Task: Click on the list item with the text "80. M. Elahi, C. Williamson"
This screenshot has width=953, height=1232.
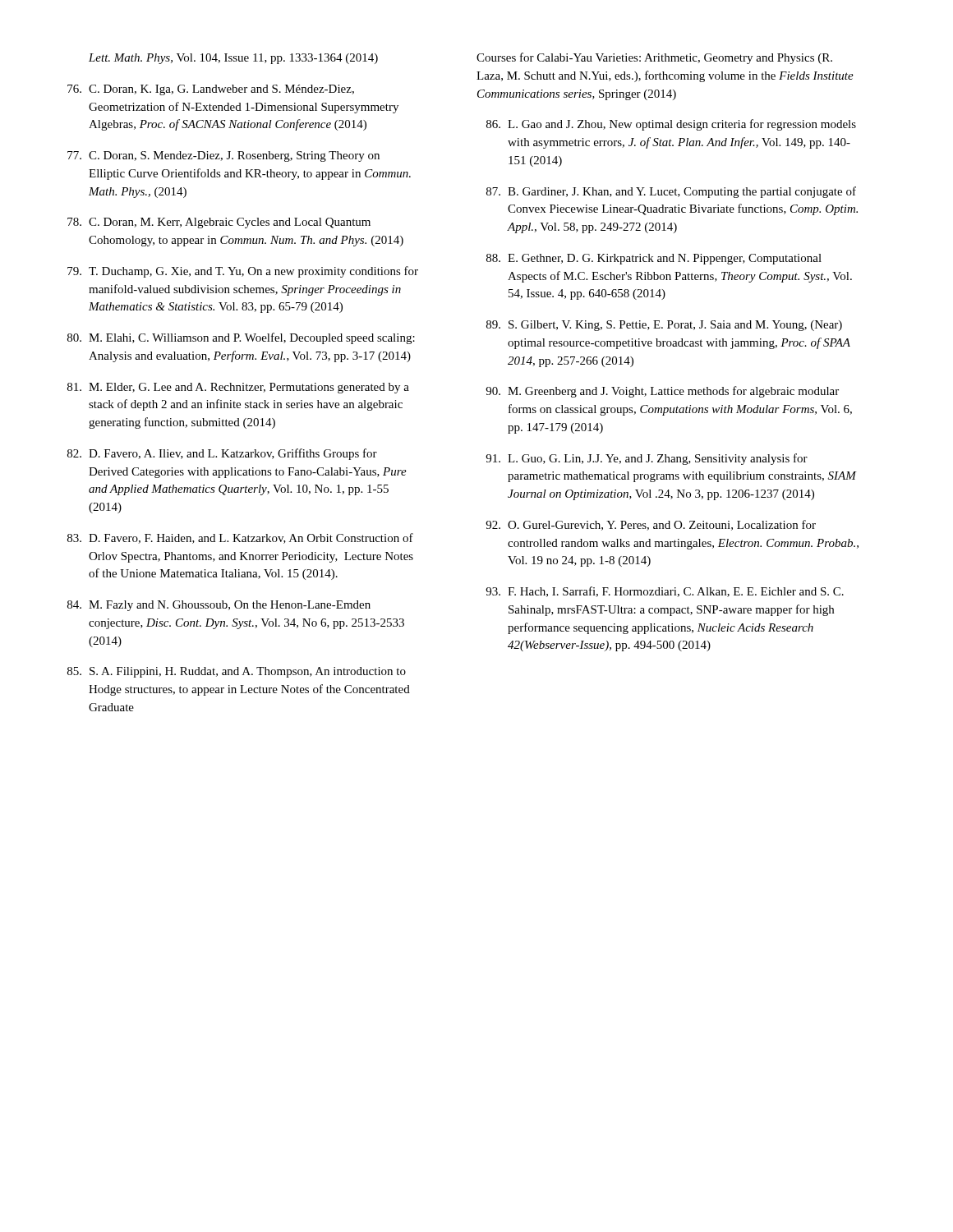Action: click(238, 347)
